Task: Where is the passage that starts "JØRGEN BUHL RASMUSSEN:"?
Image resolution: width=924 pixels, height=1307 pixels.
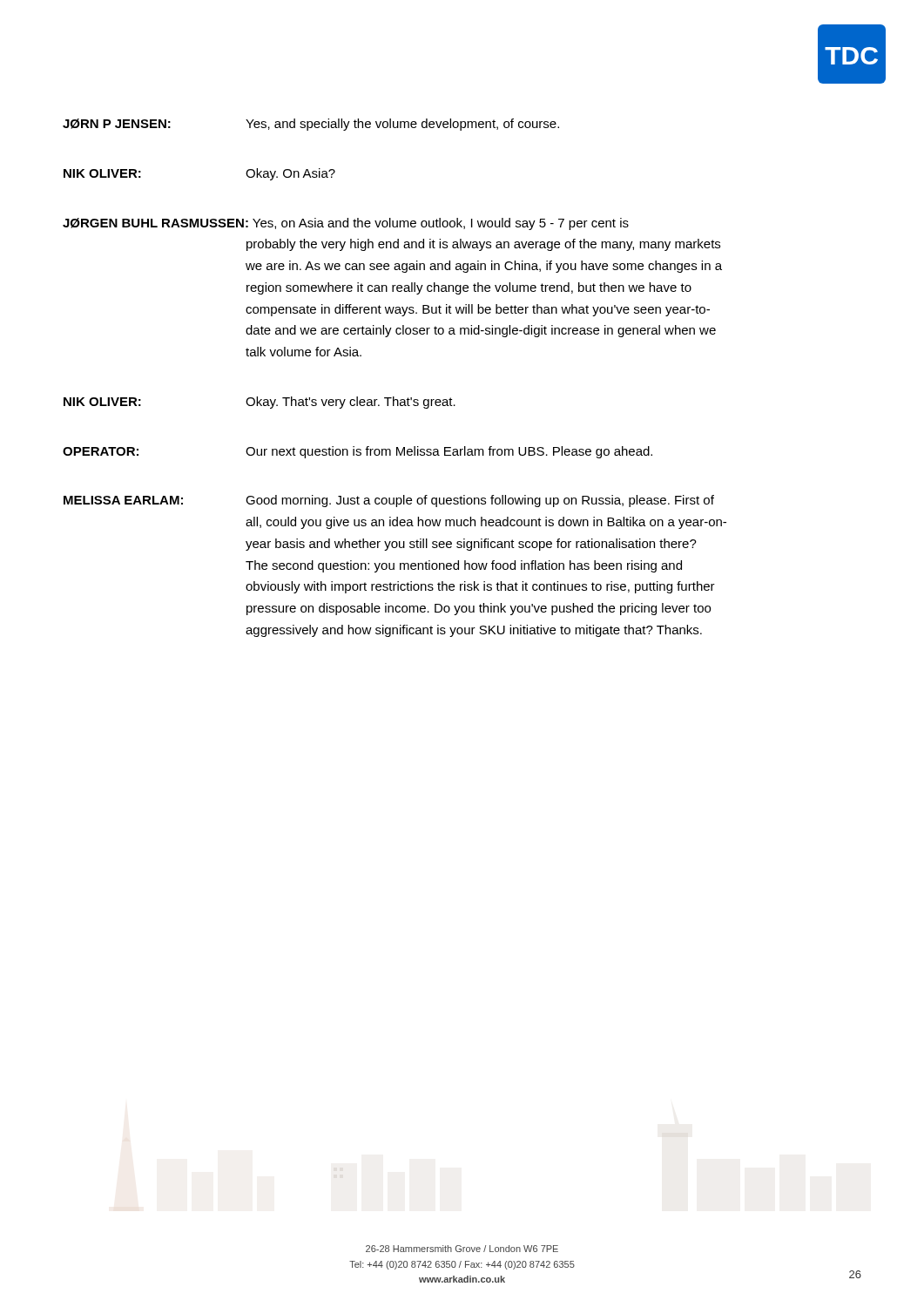Action: coord(462,289)
